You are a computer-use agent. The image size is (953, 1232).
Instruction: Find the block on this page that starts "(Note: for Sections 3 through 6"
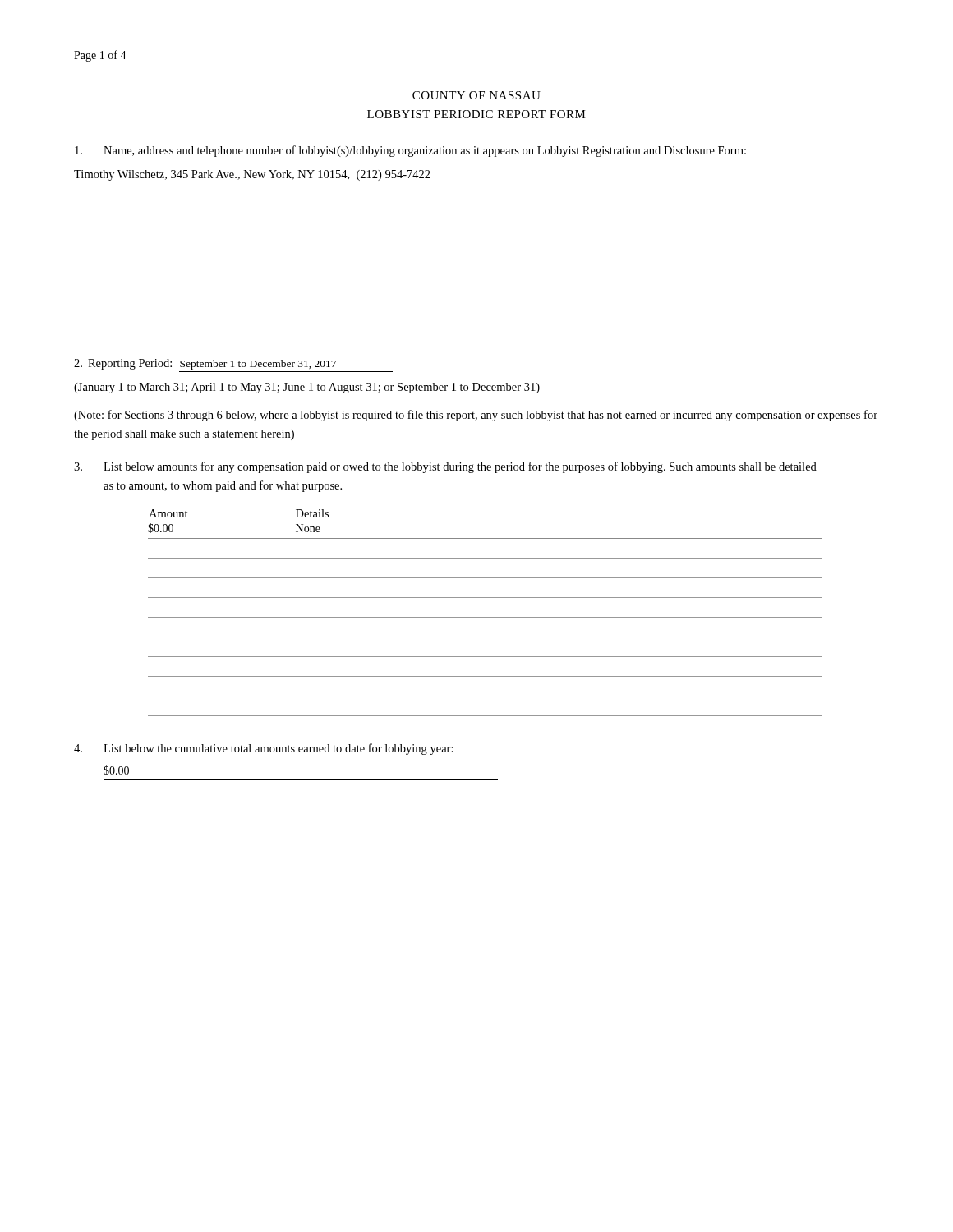click(476, 424)
